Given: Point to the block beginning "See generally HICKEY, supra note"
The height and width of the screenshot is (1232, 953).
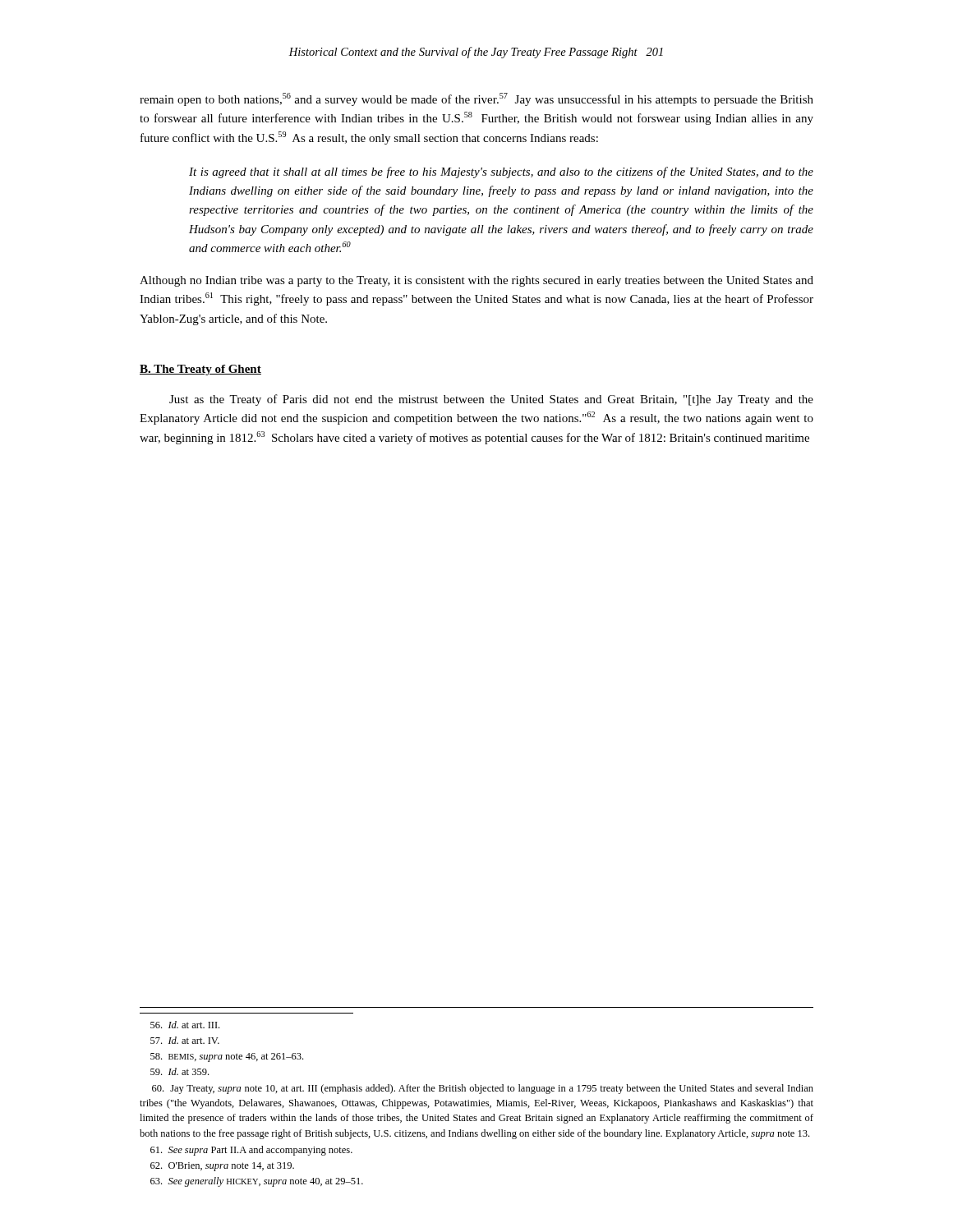Looking at the screenshot, I should click(252, 1181).
